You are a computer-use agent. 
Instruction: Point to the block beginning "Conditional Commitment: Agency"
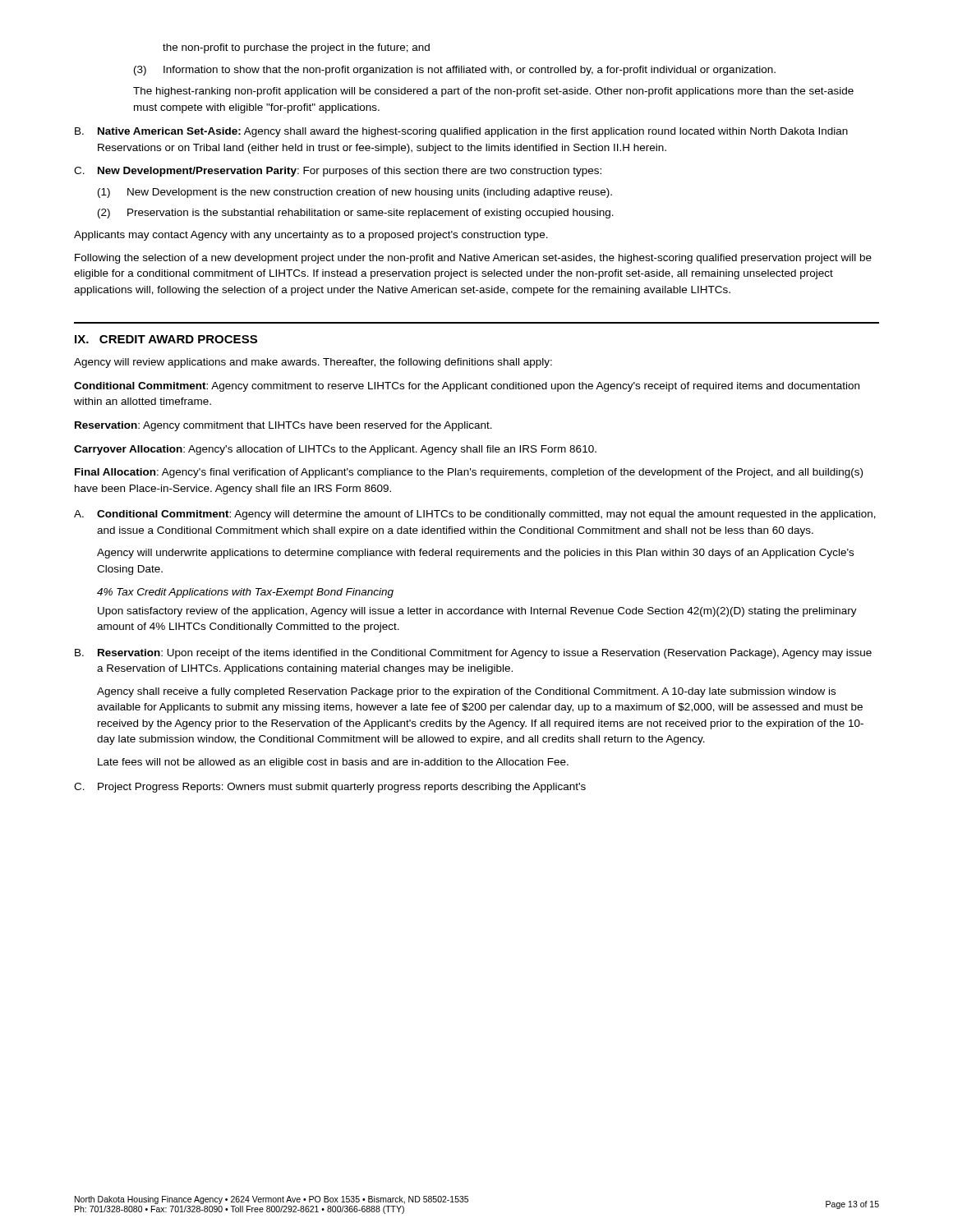point(467,394)
